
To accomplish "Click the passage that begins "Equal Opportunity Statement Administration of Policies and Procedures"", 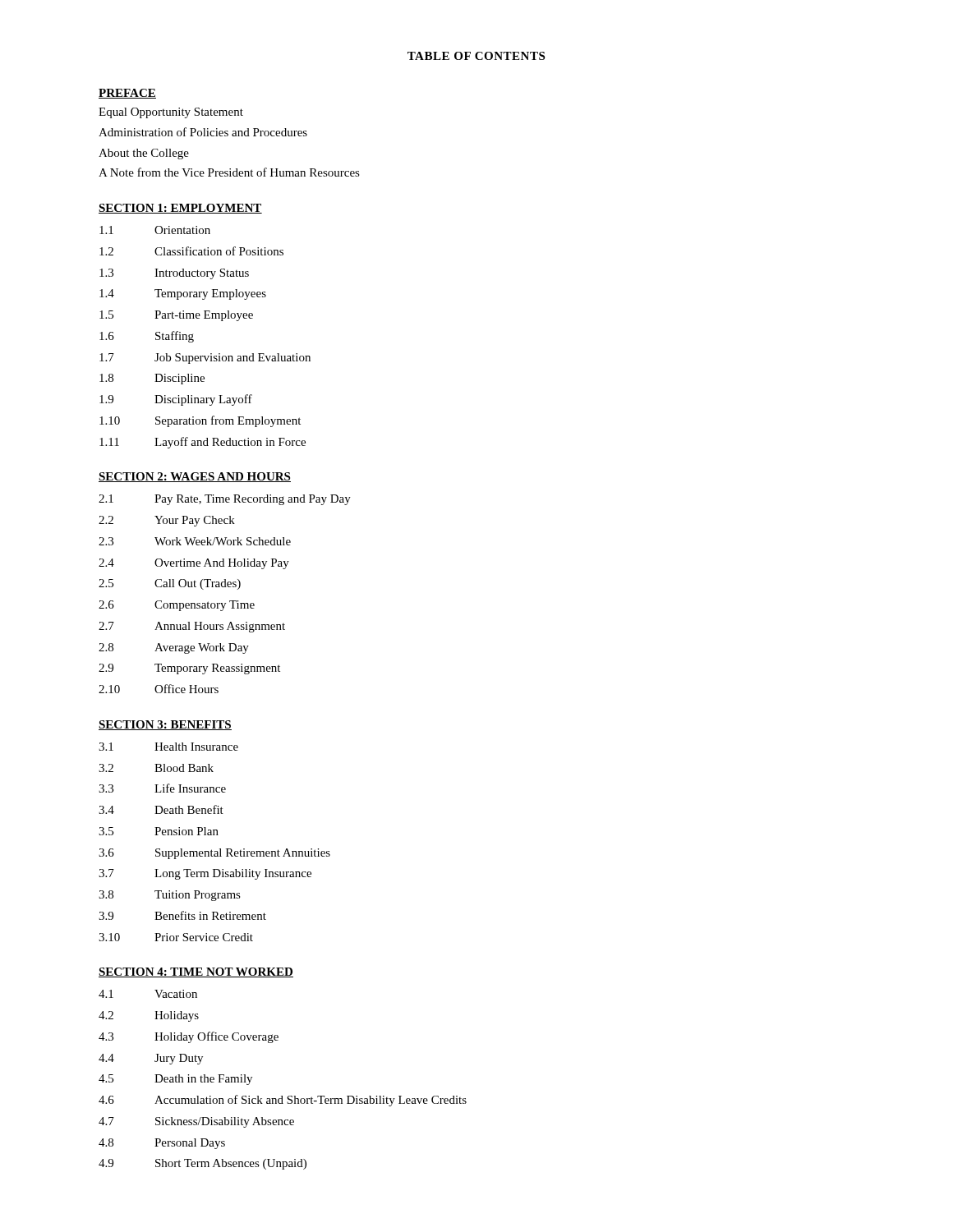I will click(x=229, y=142).
